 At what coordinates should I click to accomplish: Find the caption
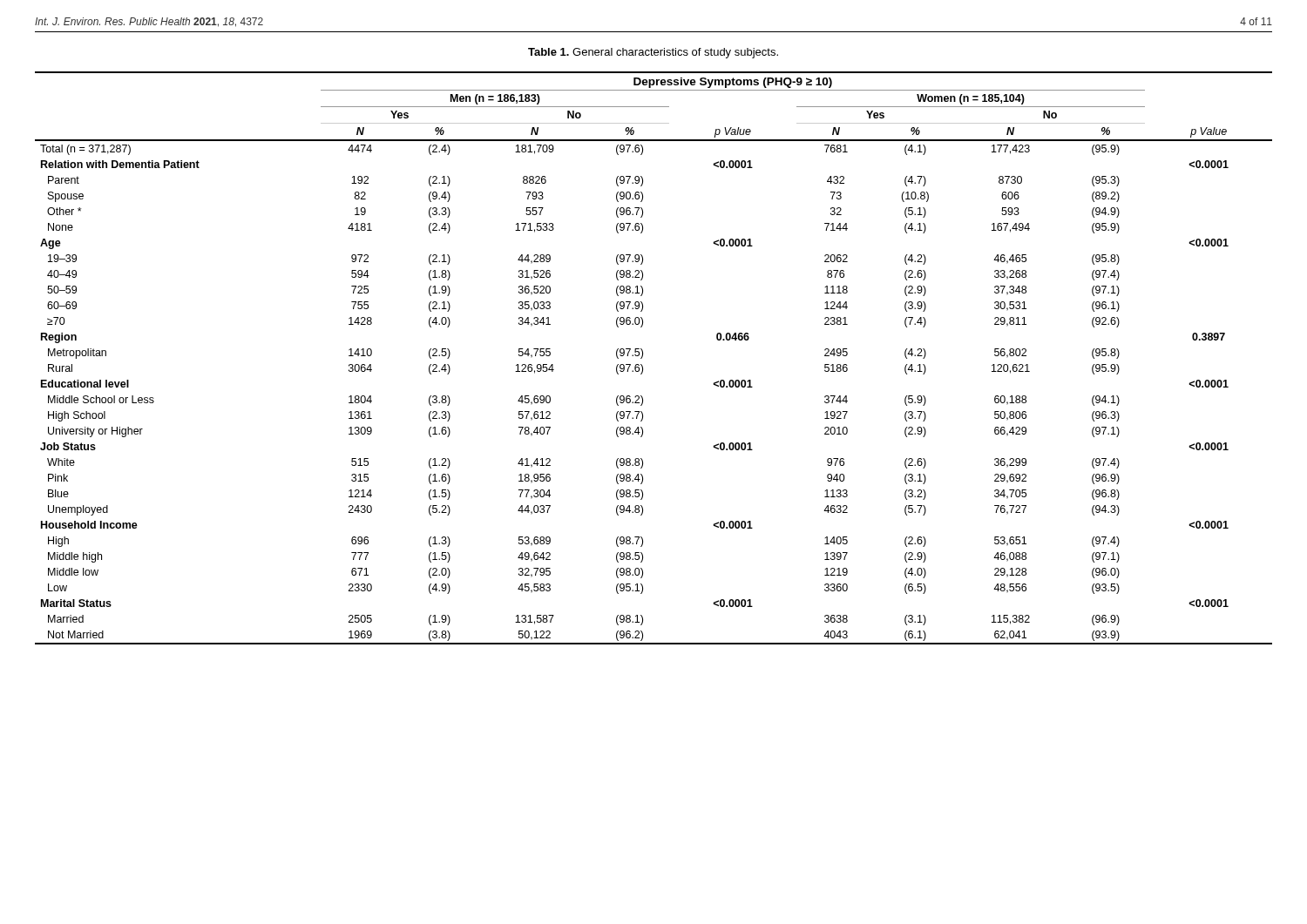click(654, 52)
